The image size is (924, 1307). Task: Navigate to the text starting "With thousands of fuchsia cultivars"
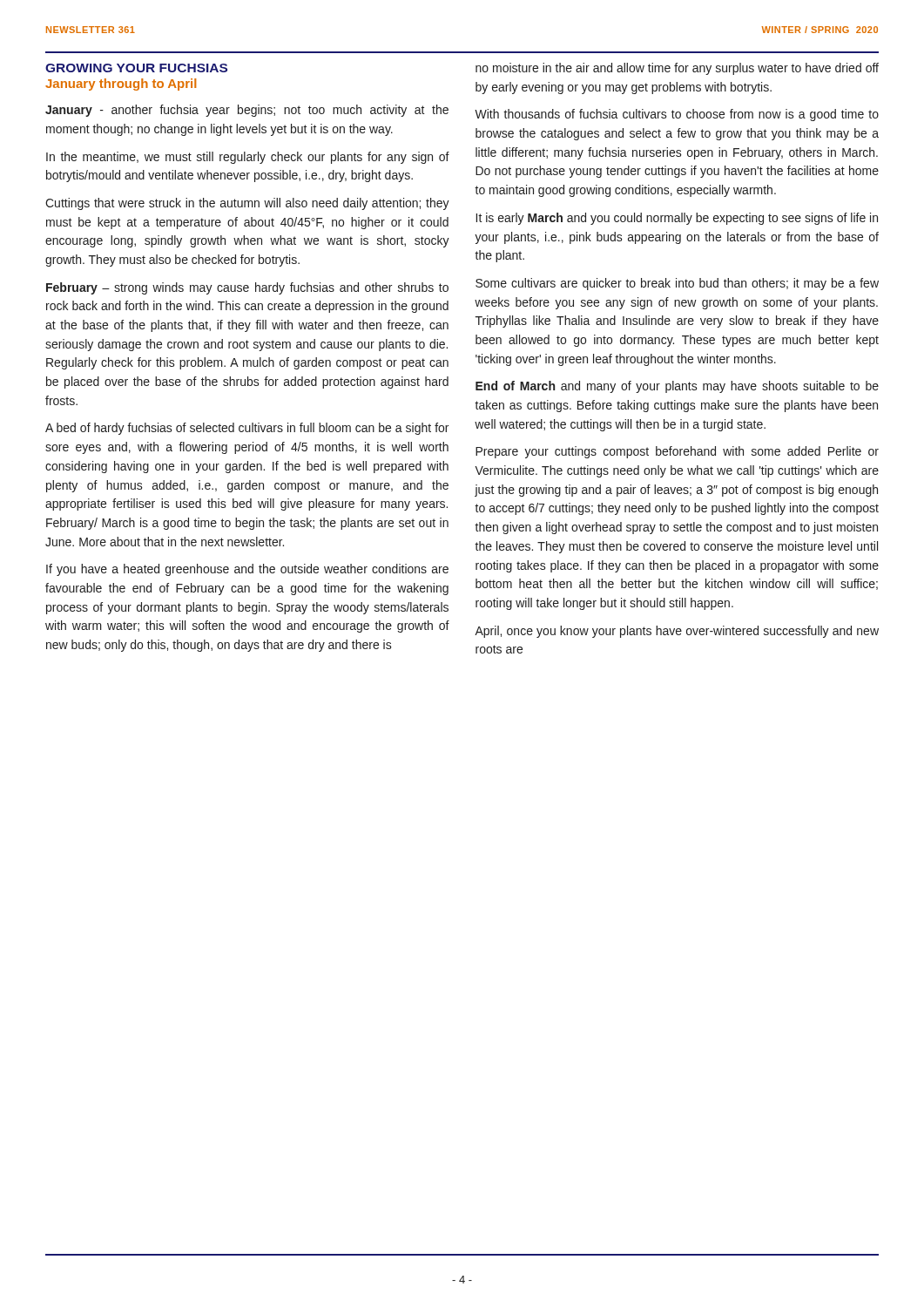tap(677, 152)
